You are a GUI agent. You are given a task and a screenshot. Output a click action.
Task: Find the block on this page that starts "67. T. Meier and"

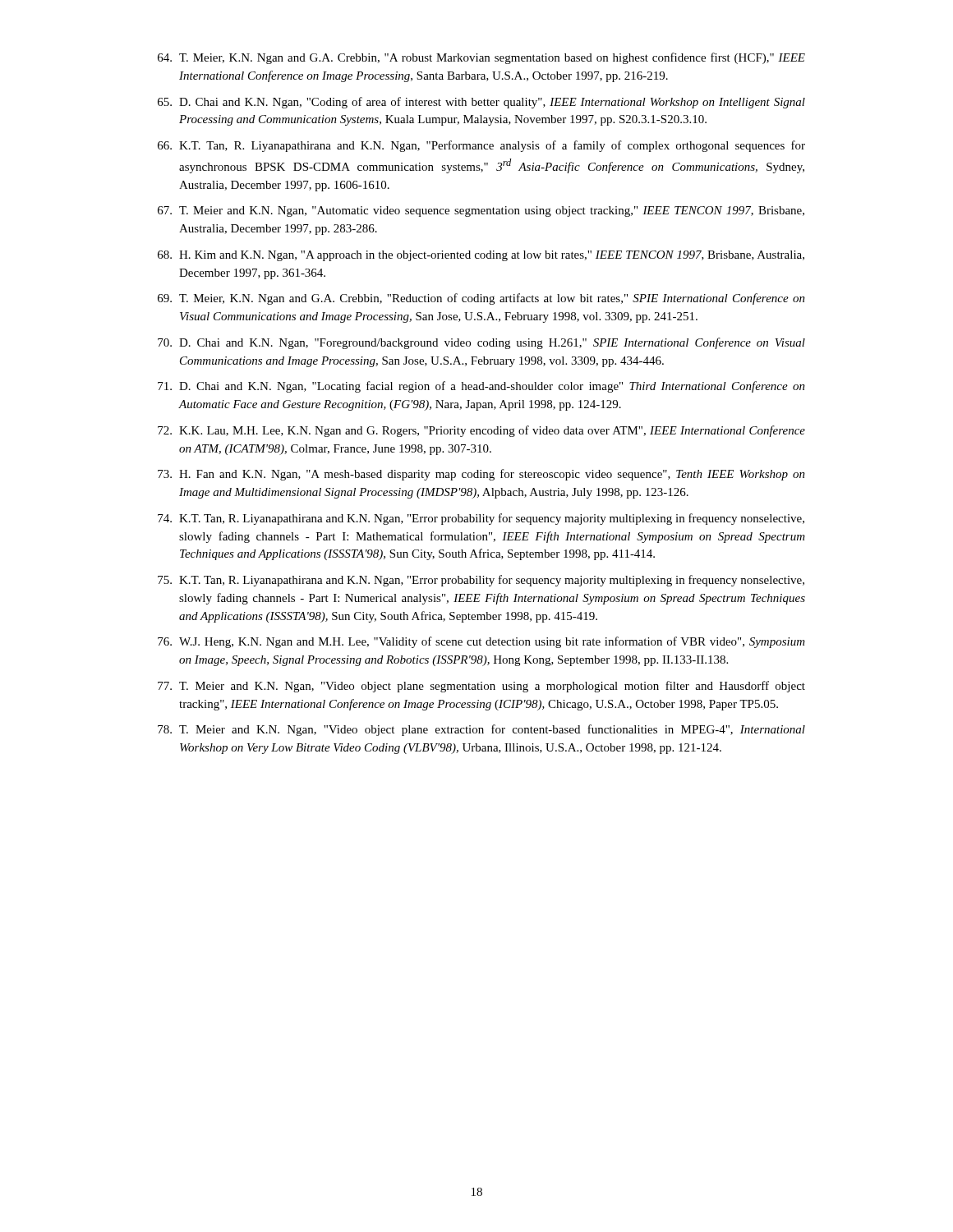[476, 220]
